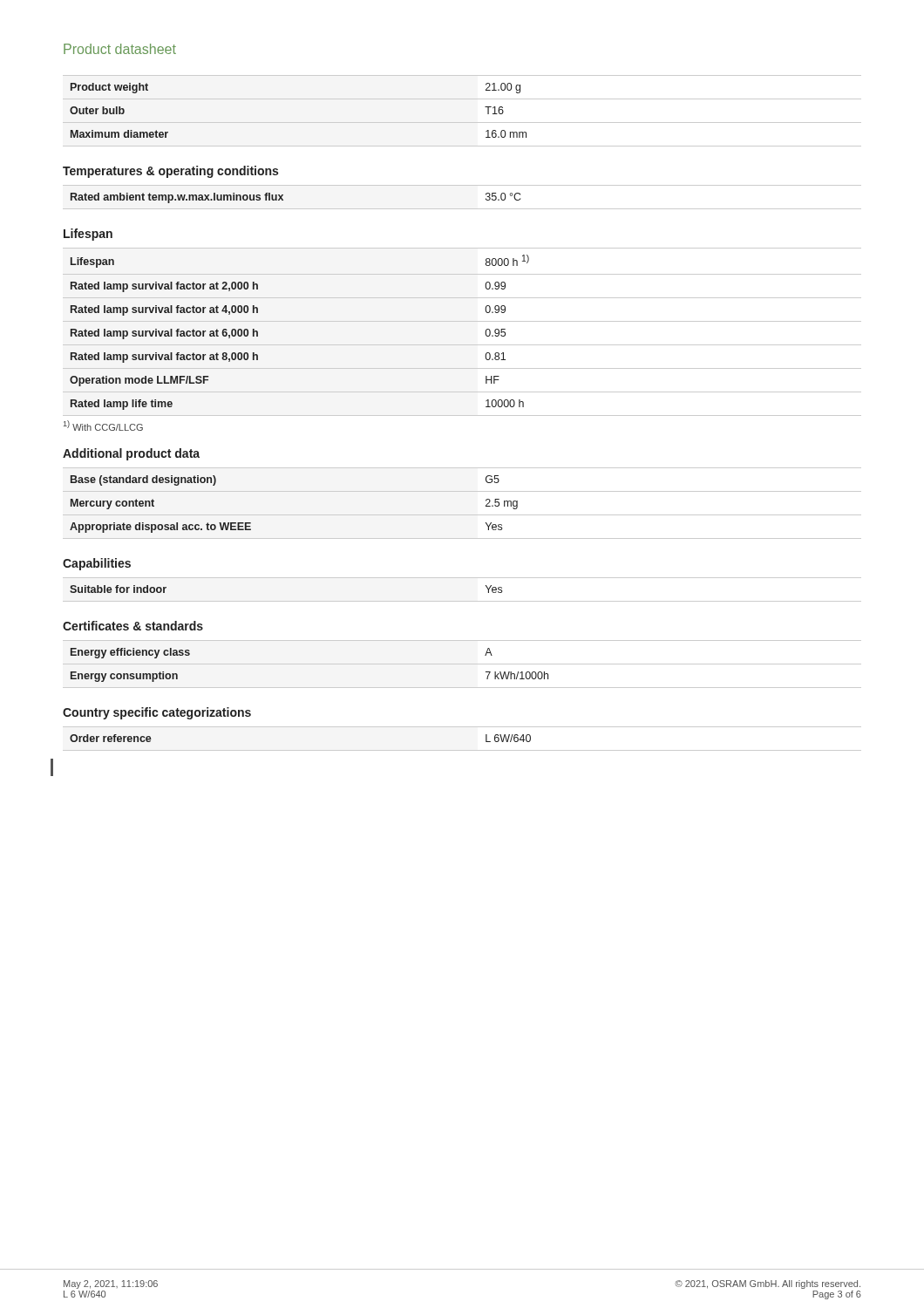Locate the block starting "Temperatures & operating"

[171, 171]
